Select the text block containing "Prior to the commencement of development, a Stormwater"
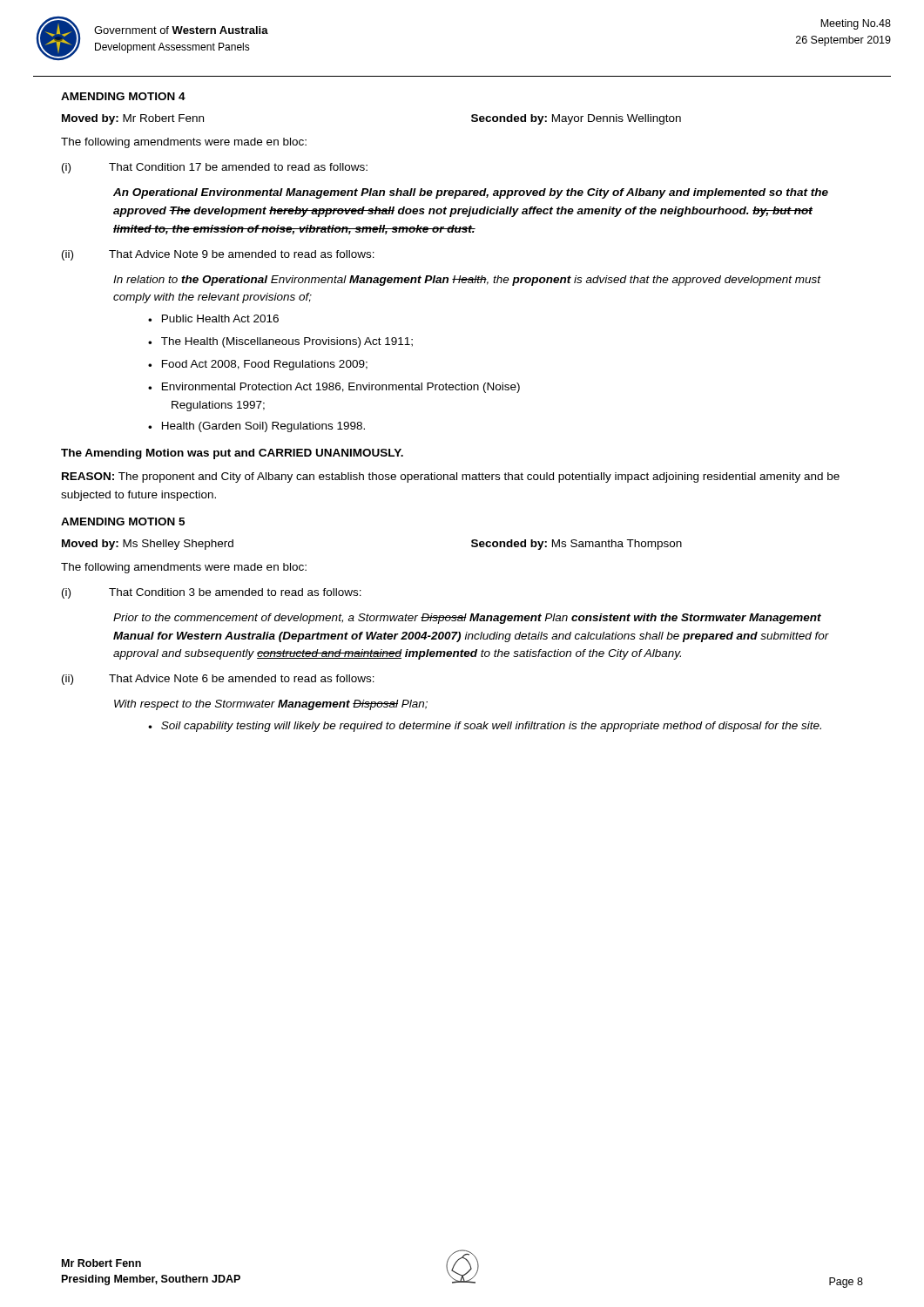 [471, 635]
